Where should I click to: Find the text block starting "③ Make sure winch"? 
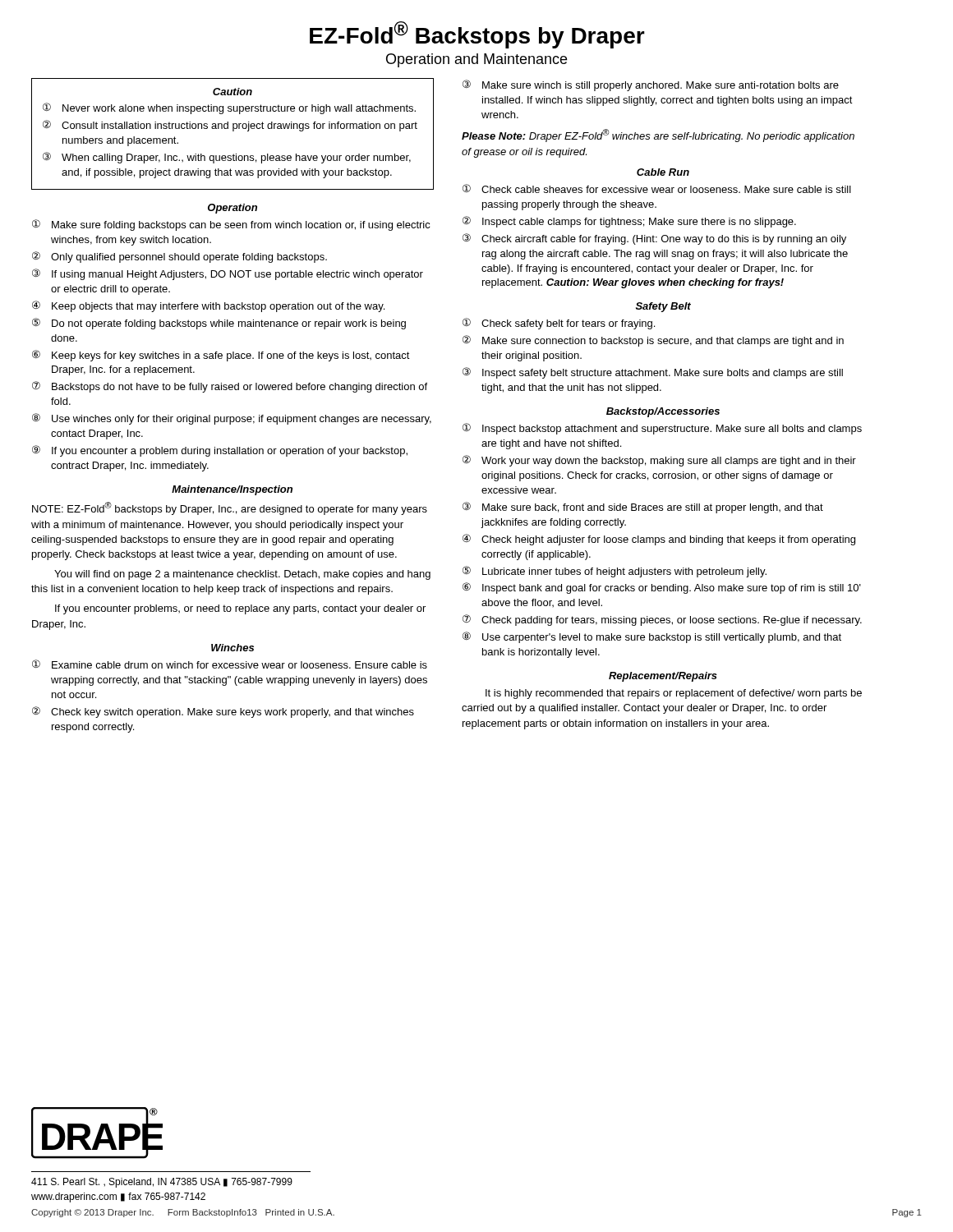pos(663,100)
